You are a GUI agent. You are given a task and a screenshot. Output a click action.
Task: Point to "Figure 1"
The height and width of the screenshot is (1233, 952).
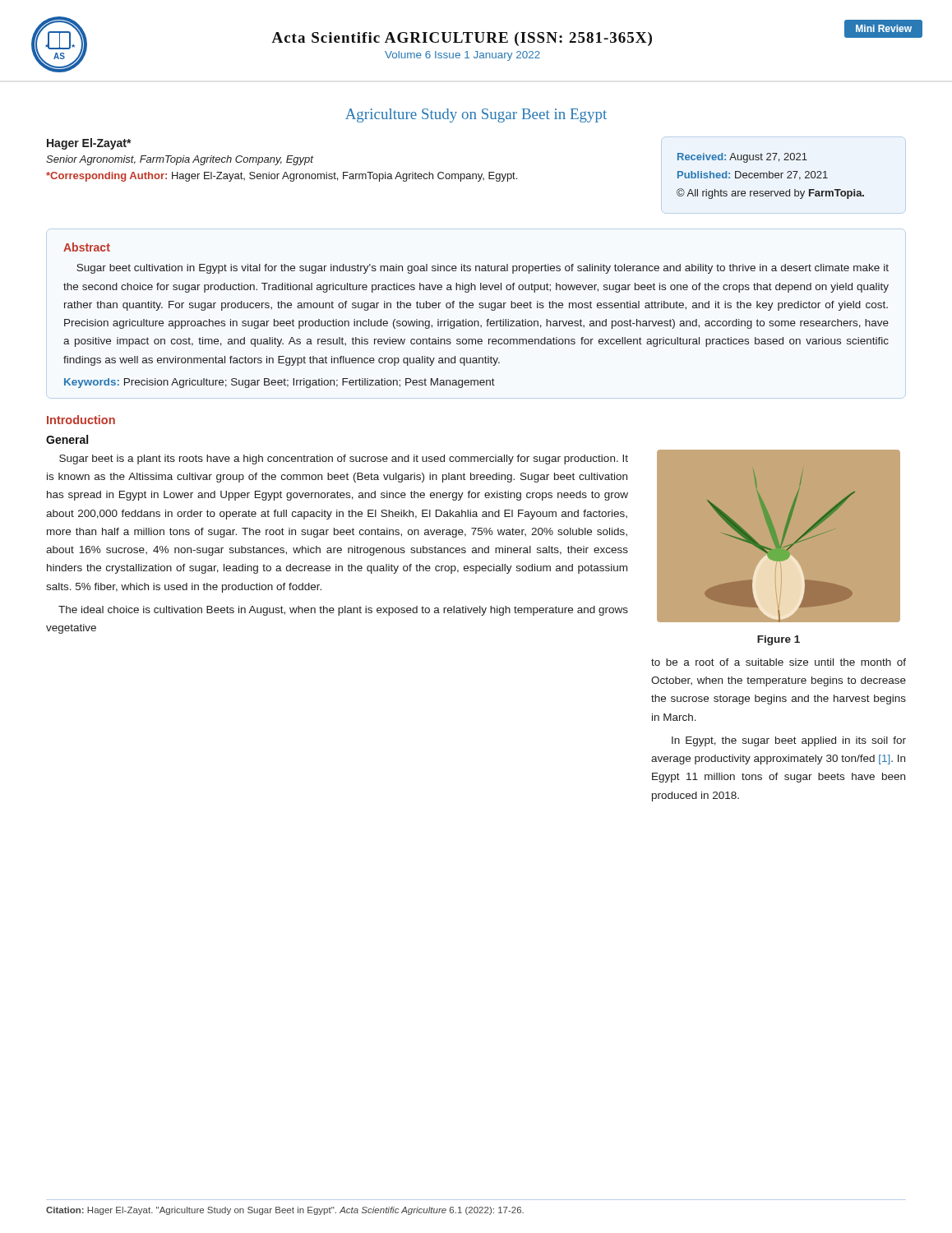pos(778,639)
